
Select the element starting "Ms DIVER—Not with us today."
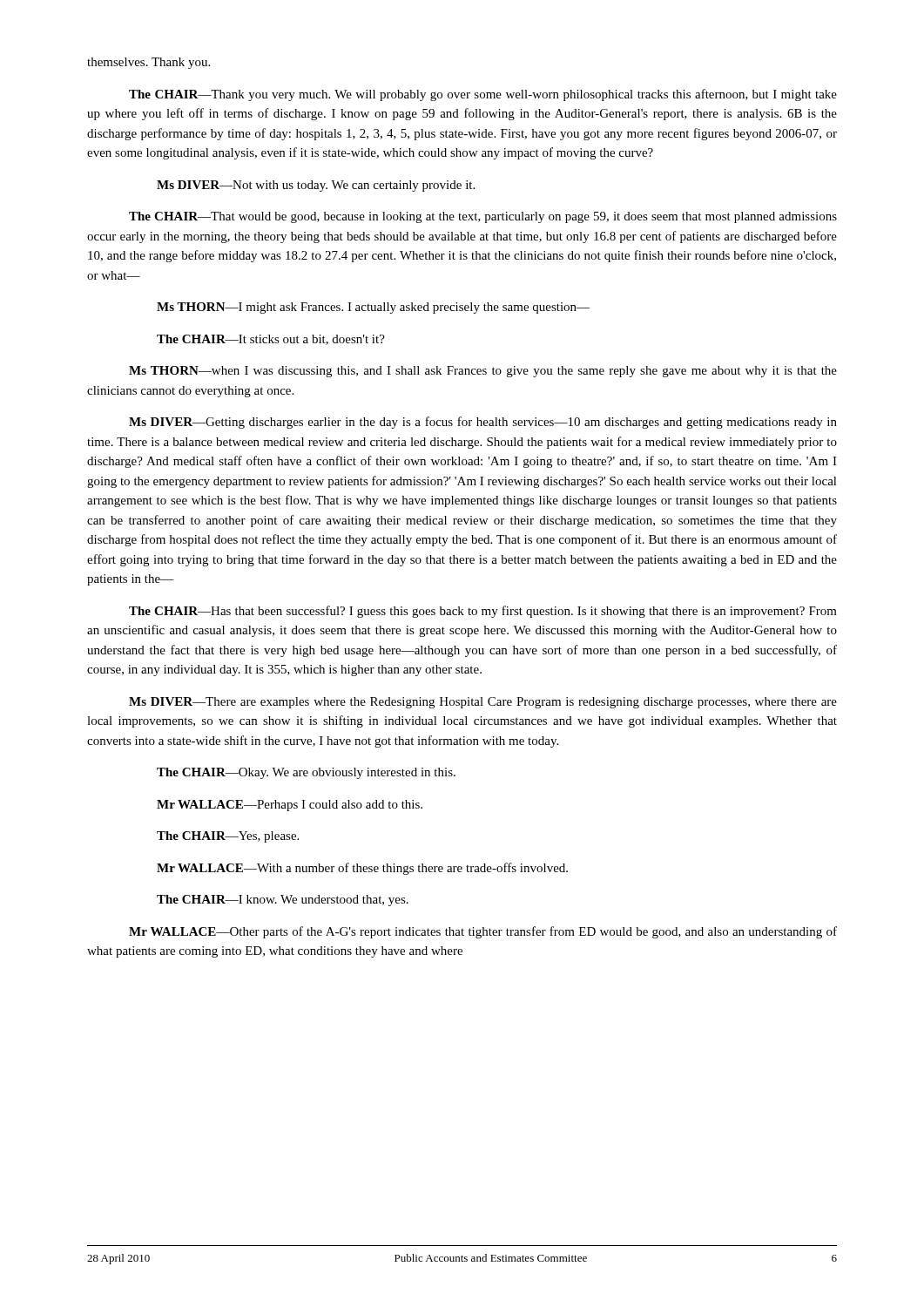click(316, 184)
